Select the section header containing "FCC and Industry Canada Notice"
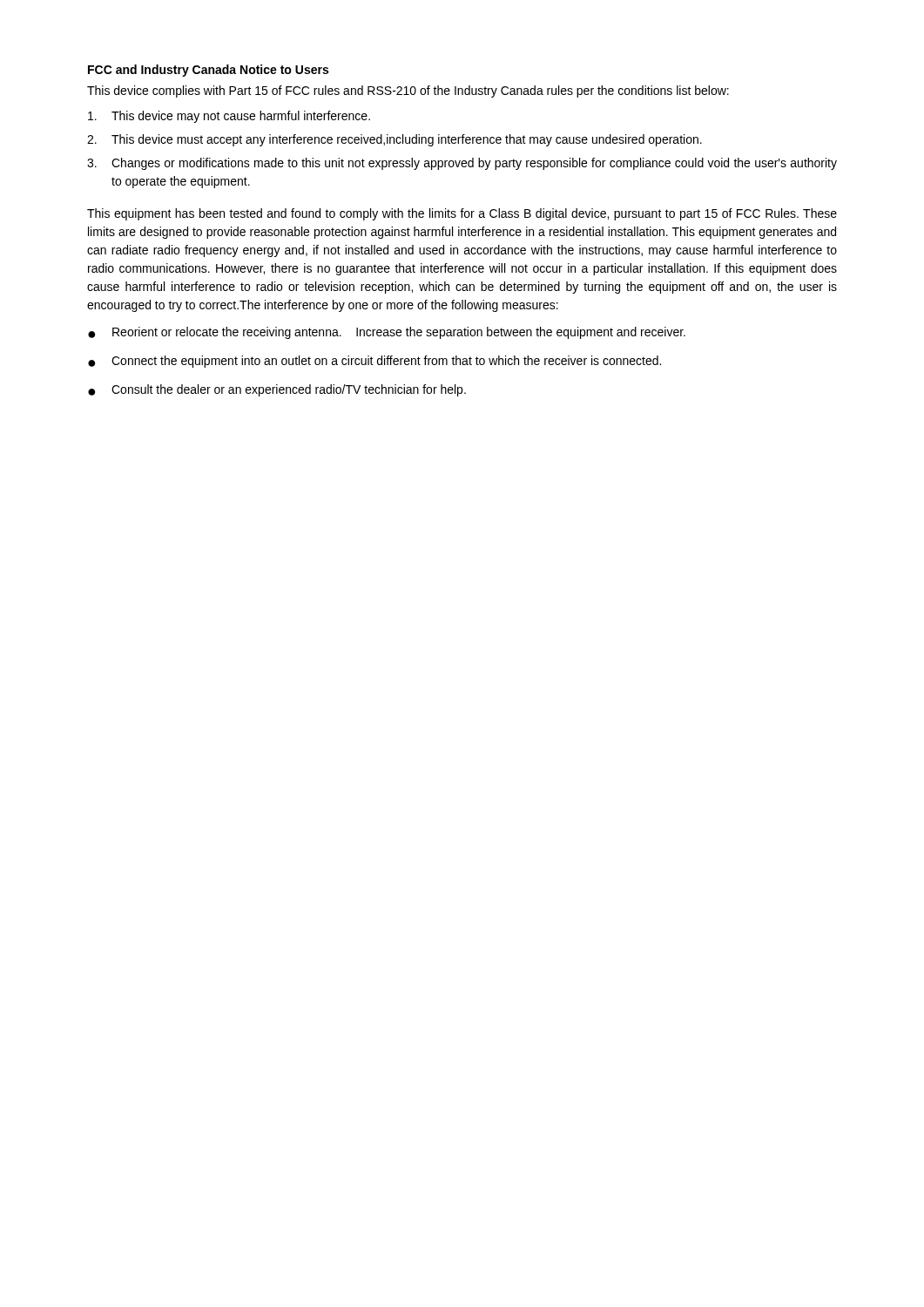 coord(208,70)
